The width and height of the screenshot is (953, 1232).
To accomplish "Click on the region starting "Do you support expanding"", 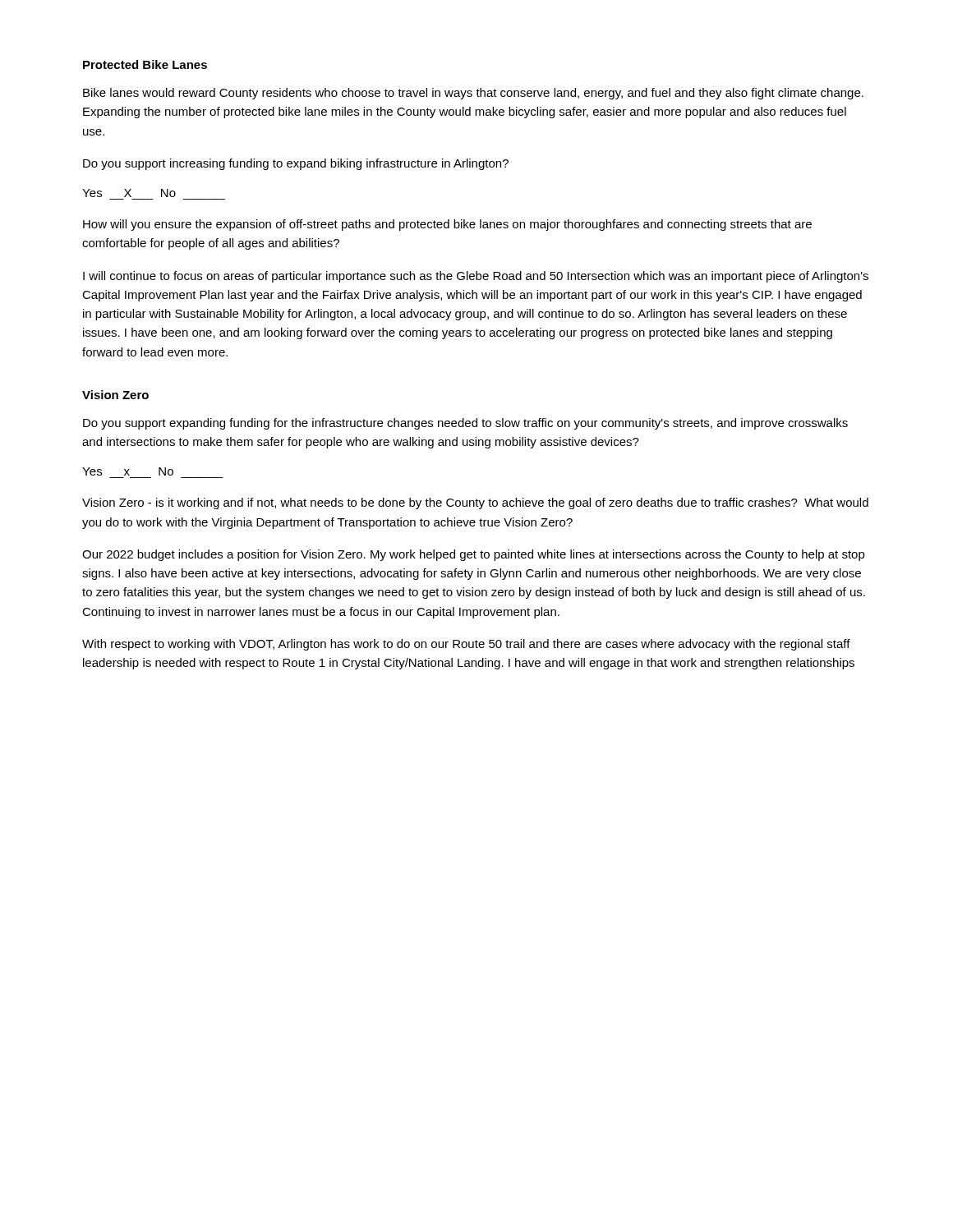I will (465, 432).
